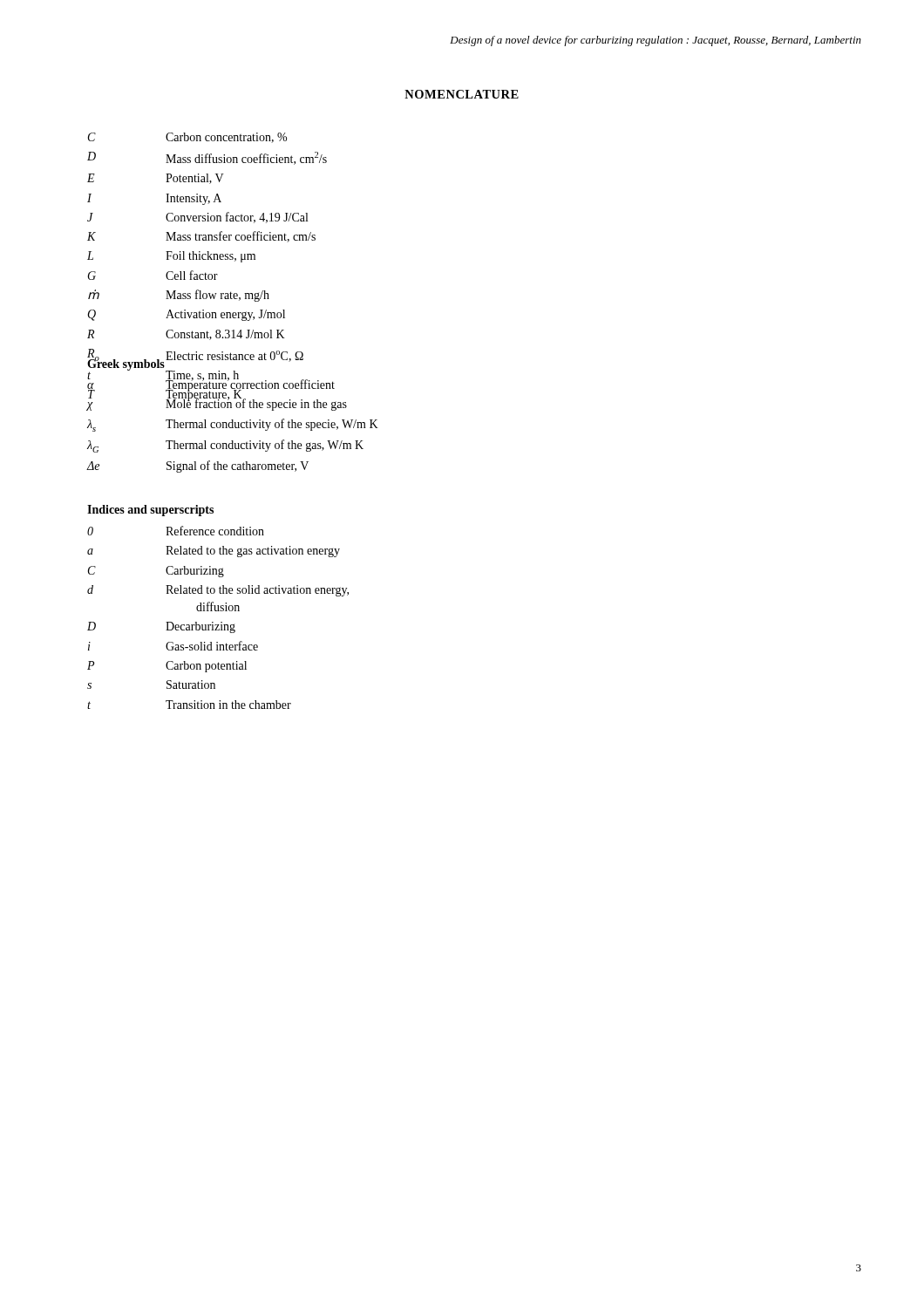Find the section header that says "Greek symbols"
Image resolution: width=924 pixels, height=1308 pixels.
(126, 364)
